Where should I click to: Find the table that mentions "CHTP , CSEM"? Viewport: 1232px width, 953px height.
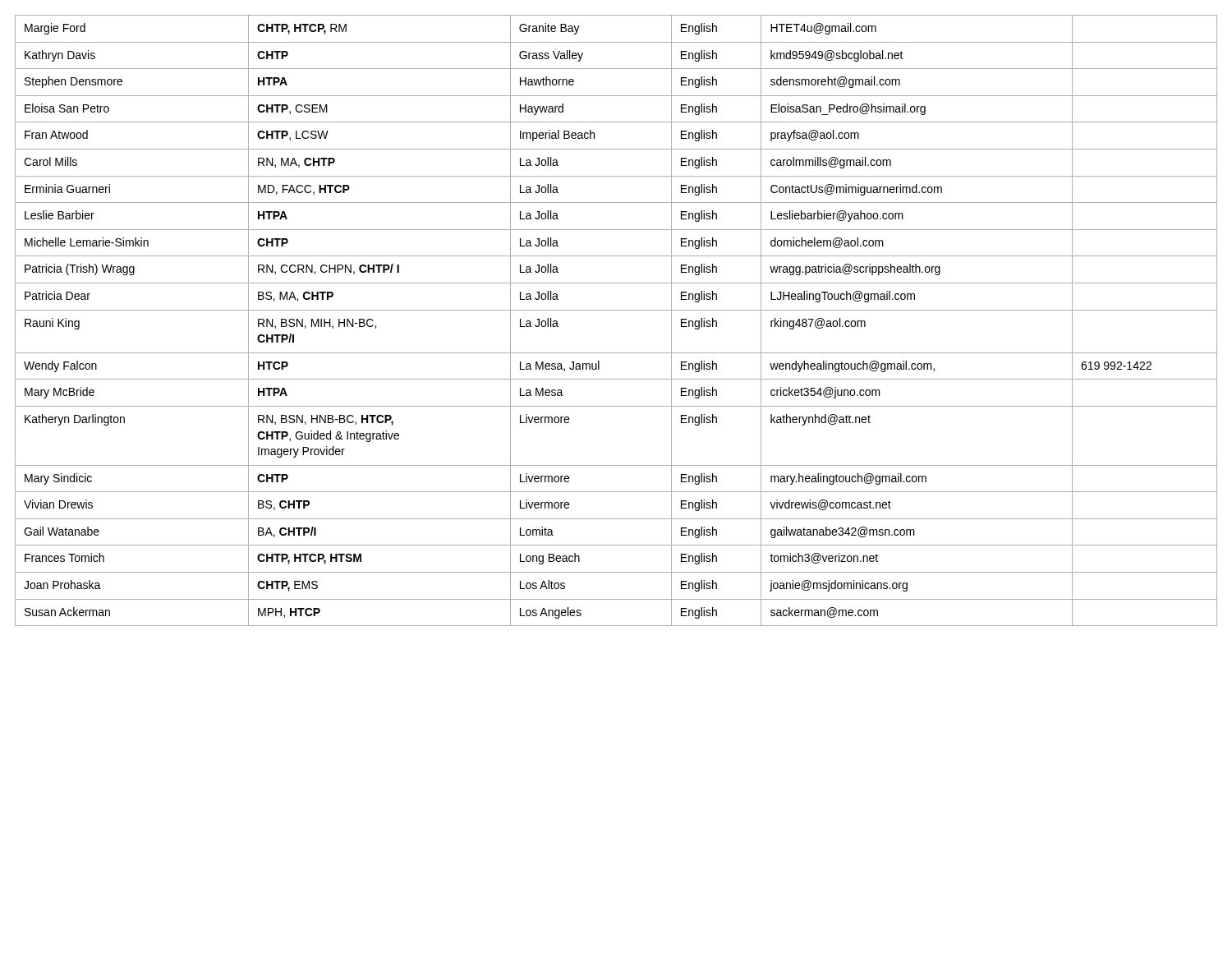(x=616, y=320)
